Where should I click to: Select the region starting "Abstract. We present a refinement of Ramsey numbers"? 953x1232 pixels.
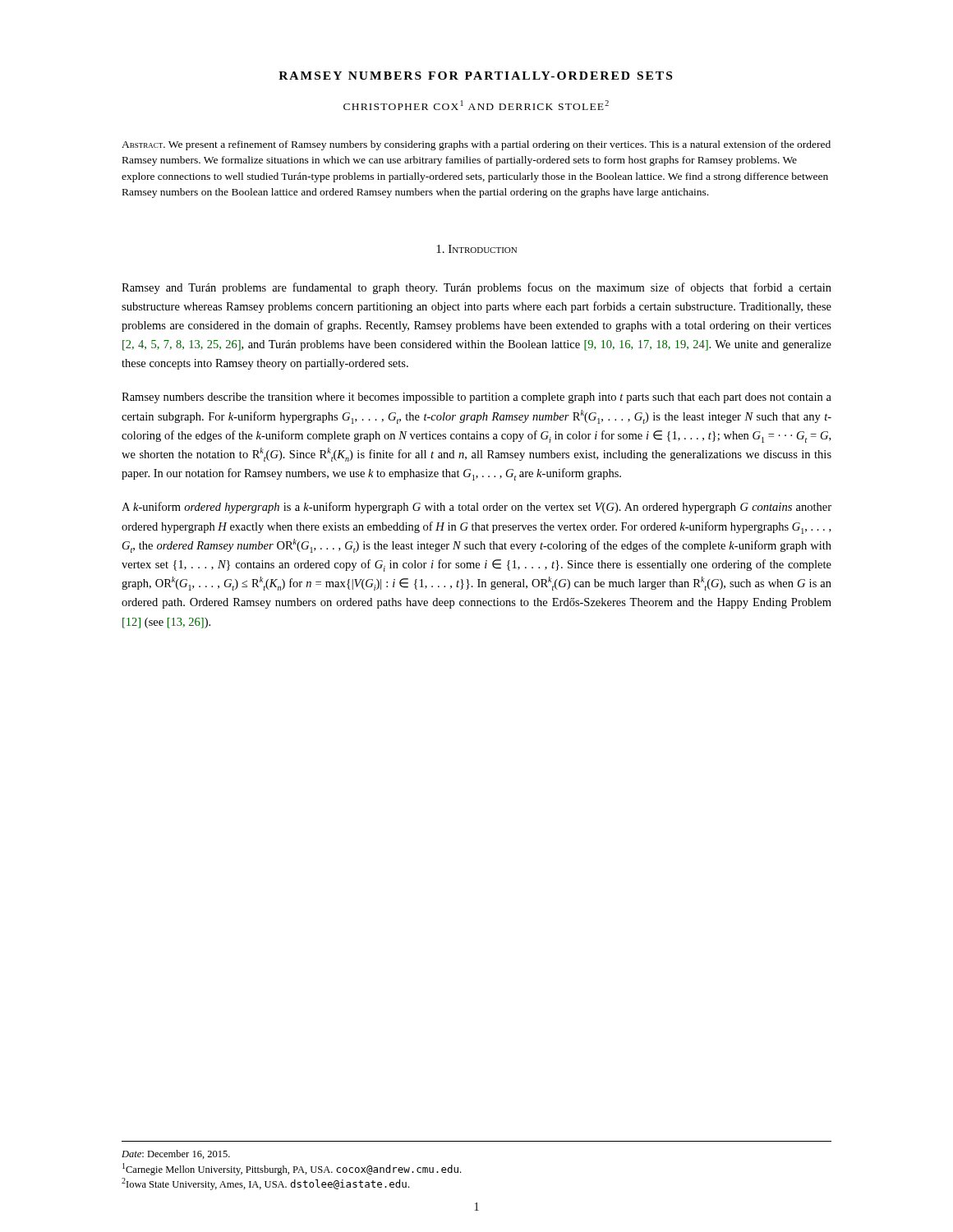click(x=476, y=168)
